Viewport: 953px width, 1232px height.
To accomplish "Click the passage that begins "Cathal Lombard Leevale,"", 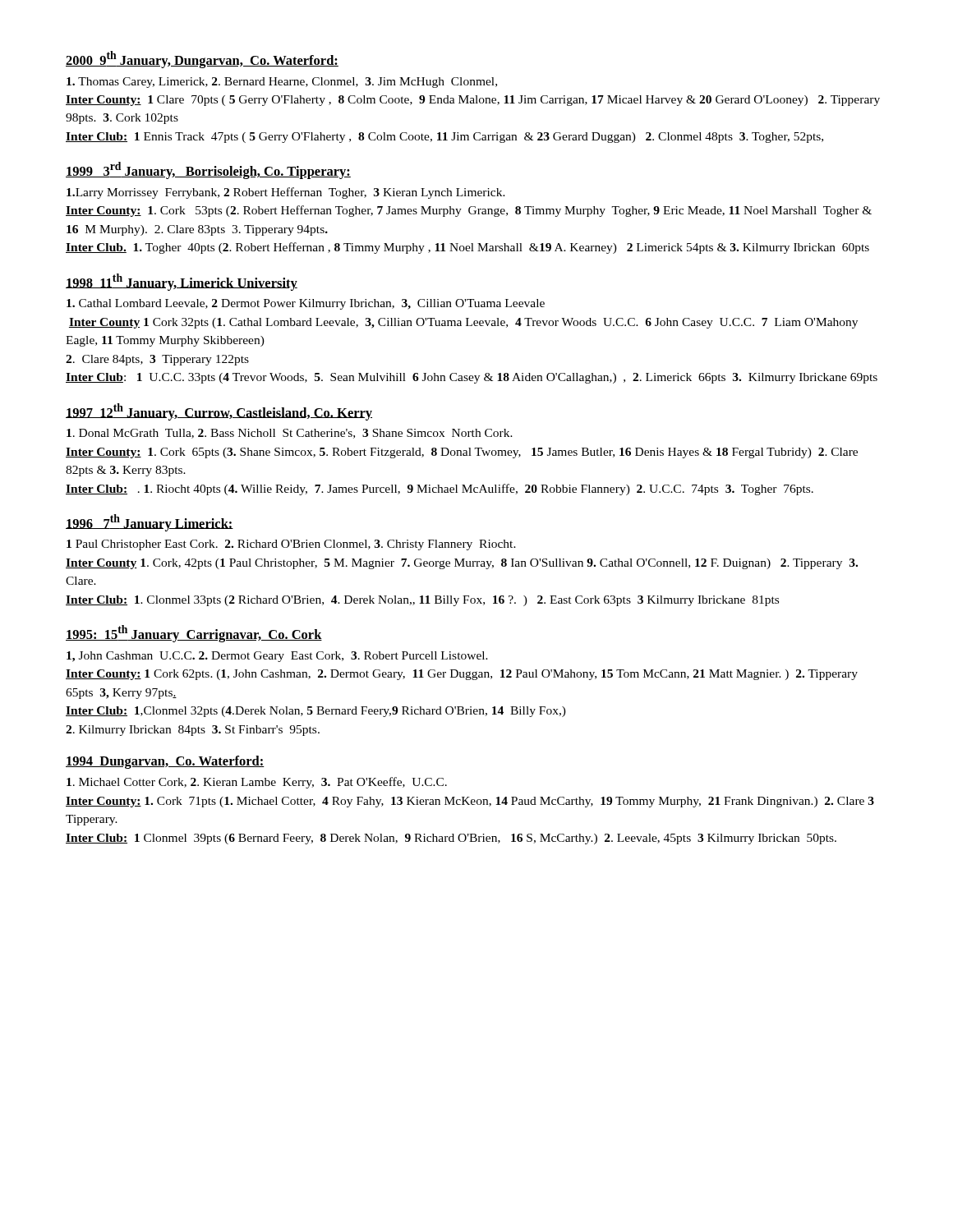I will (x=306, y=304).
